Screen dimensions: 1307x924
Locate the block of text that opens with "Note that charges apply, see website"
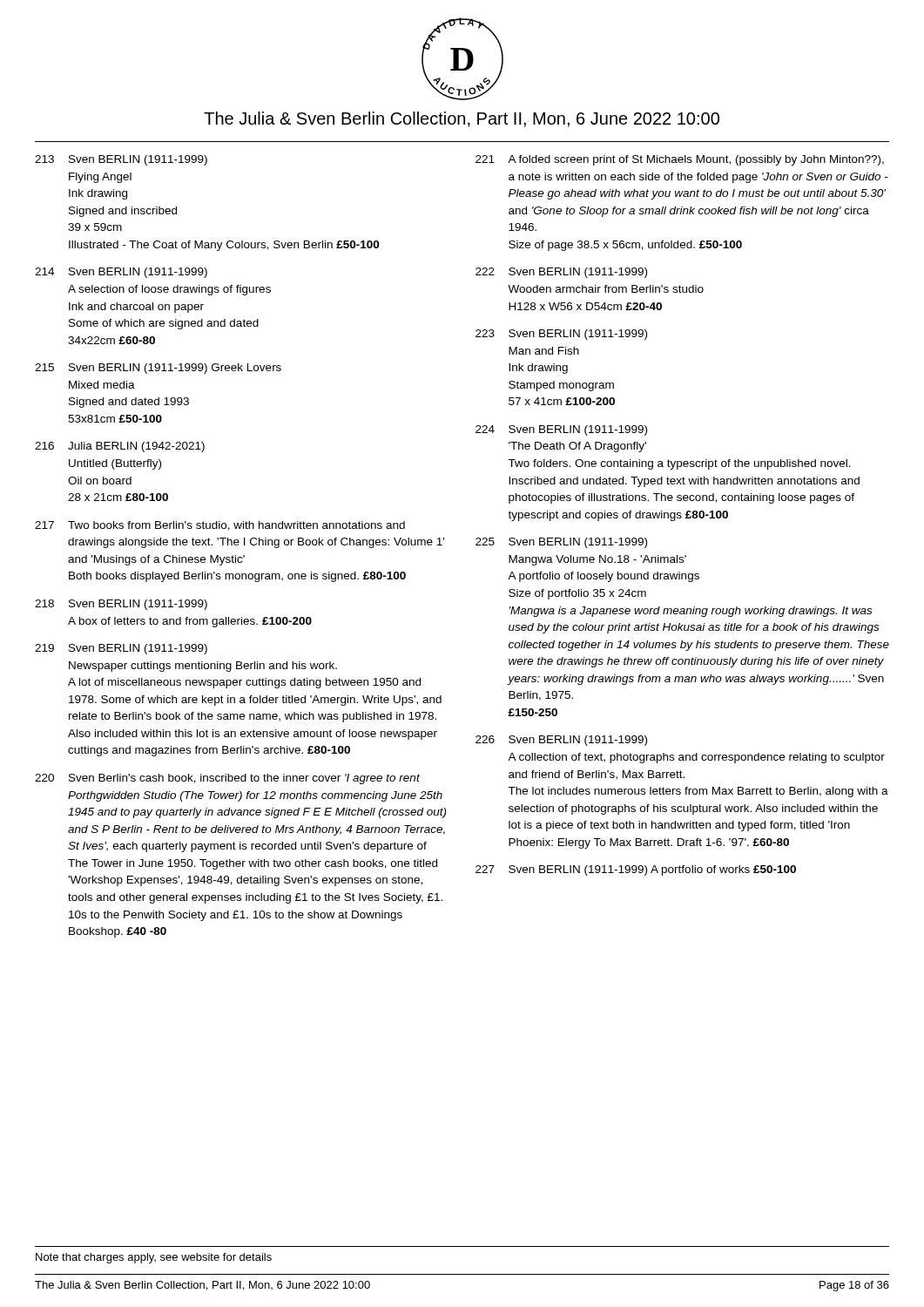click(x=153, y=1257)
